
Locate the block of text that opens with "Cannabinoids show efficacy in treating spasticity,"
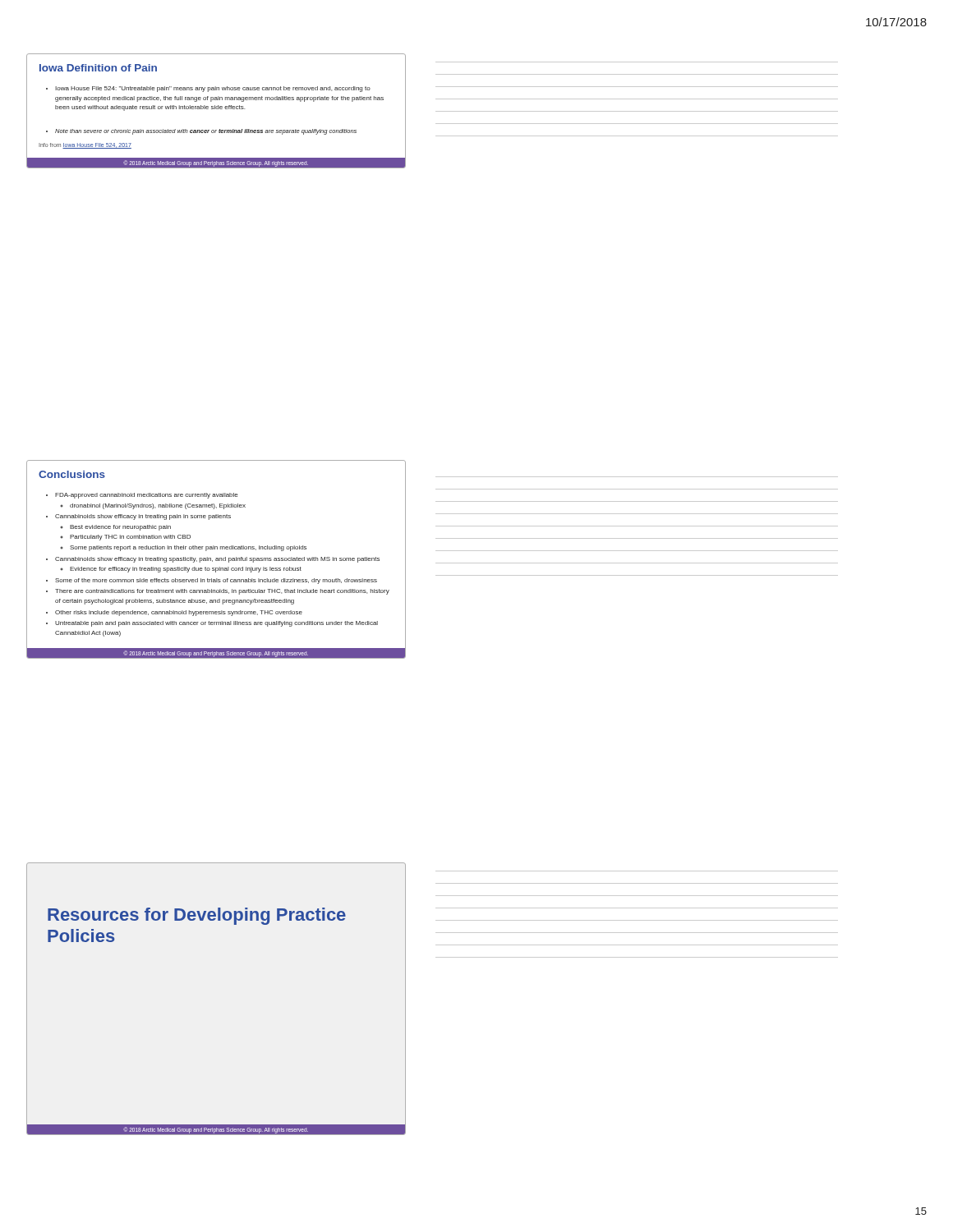coord(224,564)
